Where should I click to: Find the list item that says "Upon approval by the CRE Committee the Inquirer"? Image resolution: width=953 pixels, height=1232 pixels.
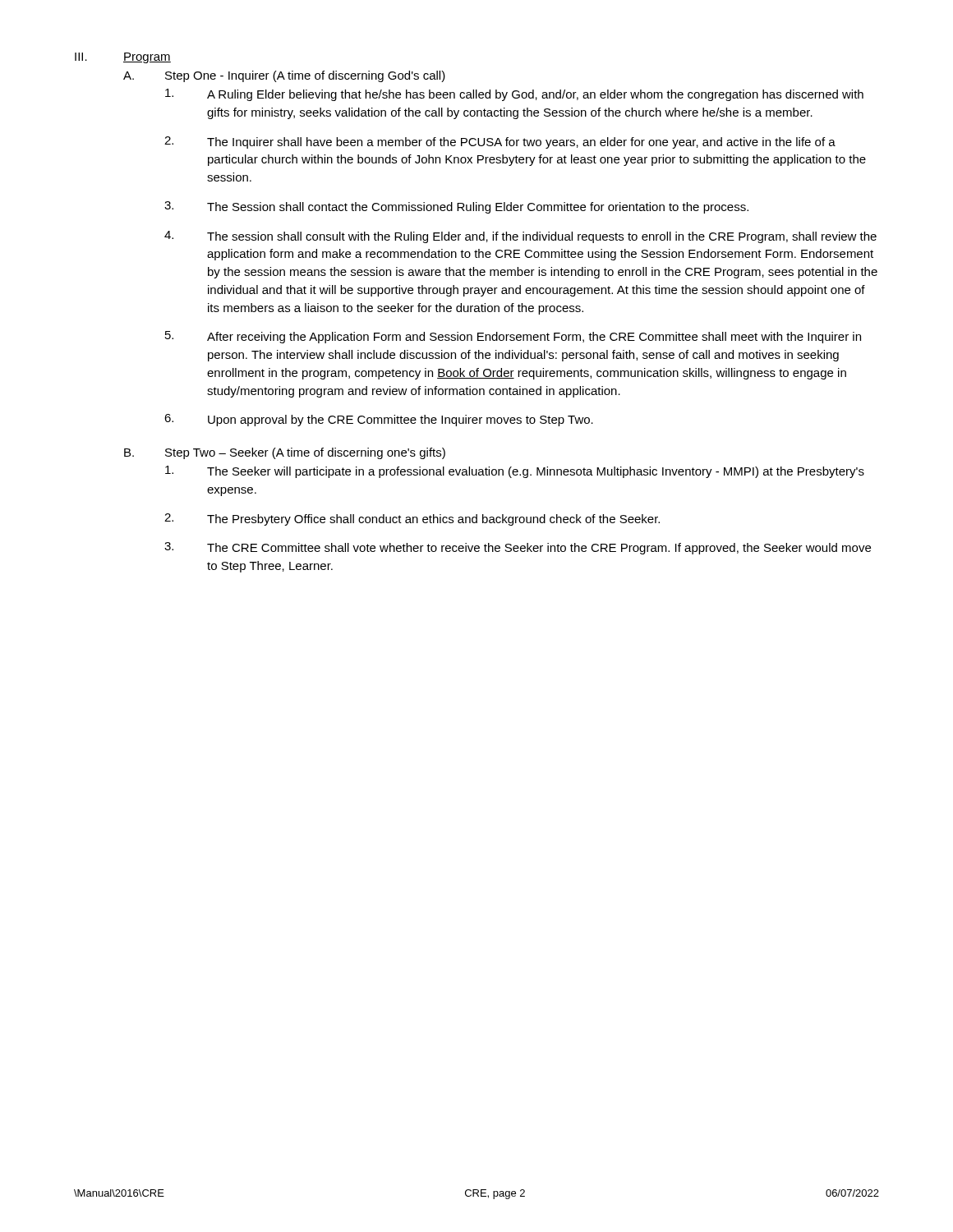(400, 419)
